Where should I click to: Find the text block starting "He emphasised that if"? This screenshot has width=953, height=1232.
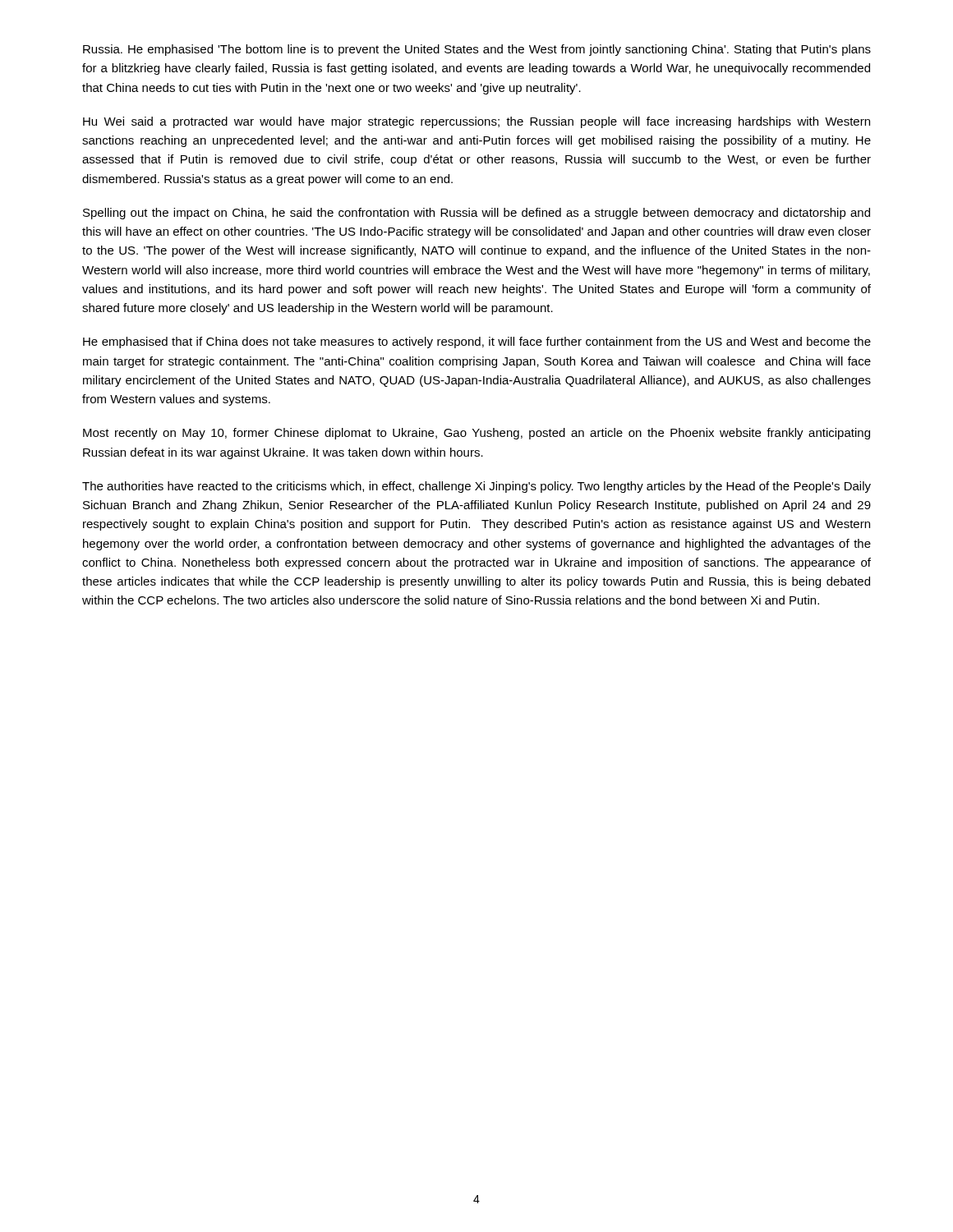476,370
